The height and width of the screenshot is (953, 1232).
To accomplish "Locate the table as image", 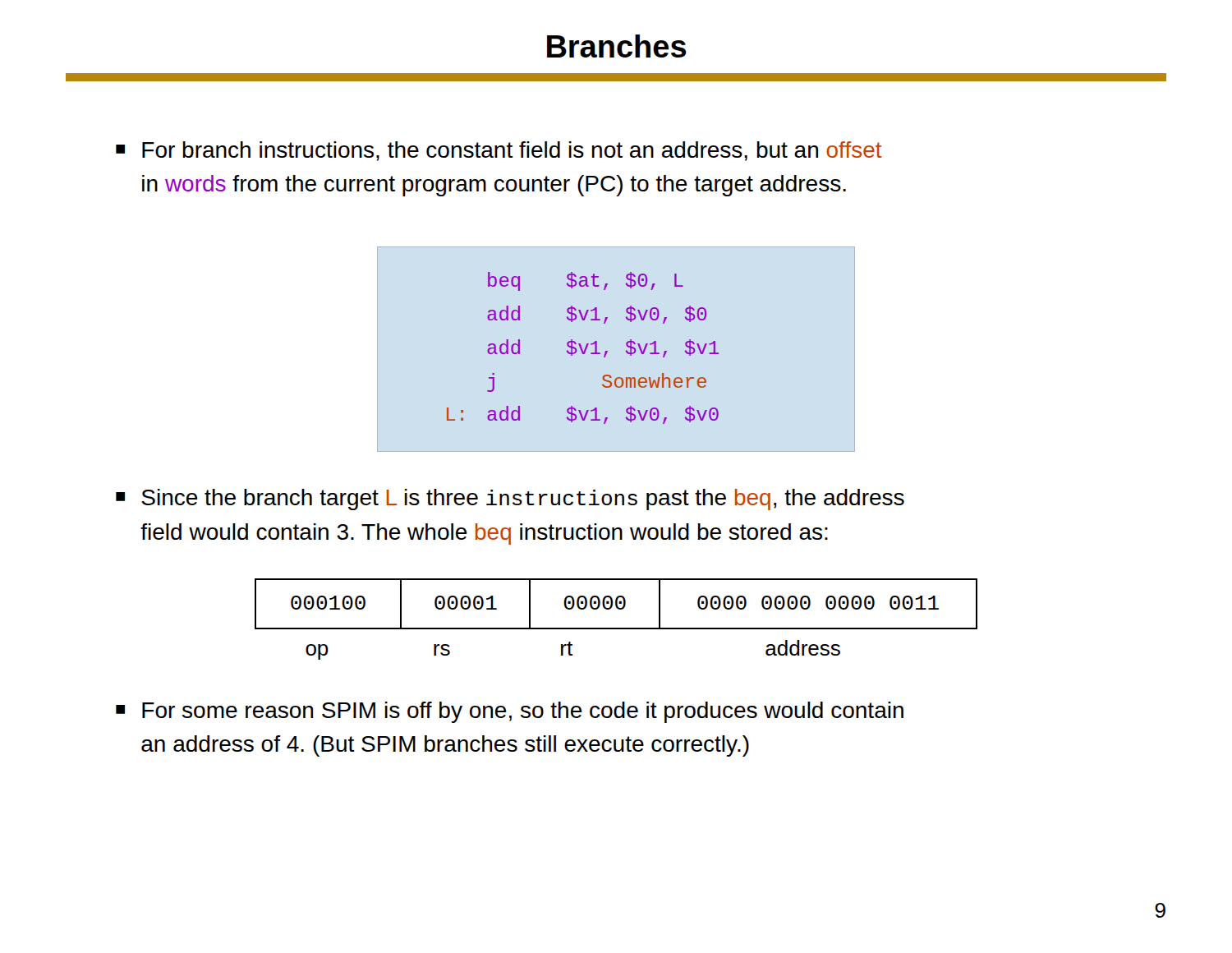I will pyautogui.click(x=616, y=620).
